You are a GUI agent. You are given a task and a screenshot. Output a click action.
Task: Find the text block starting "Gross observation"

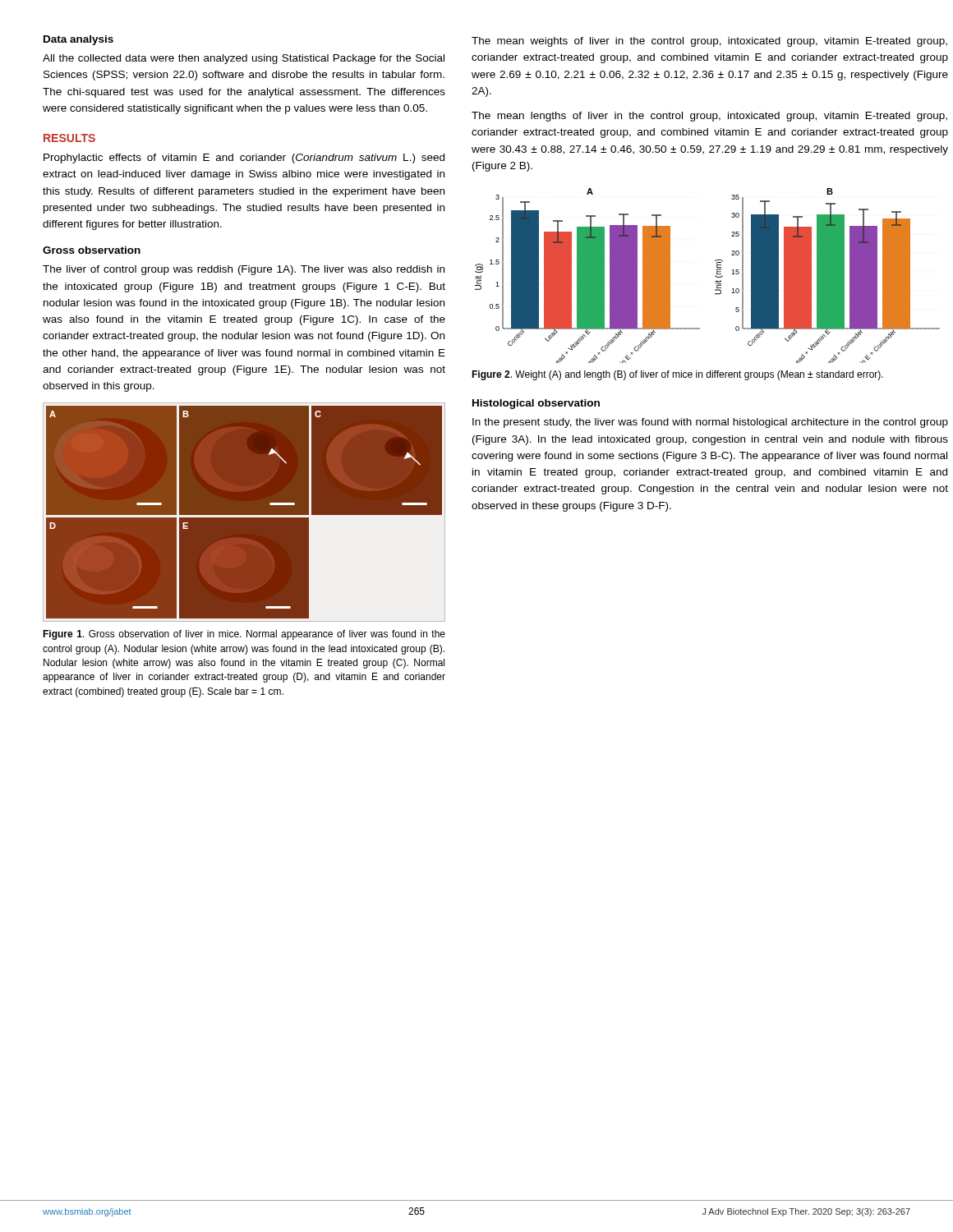point(92,250)
